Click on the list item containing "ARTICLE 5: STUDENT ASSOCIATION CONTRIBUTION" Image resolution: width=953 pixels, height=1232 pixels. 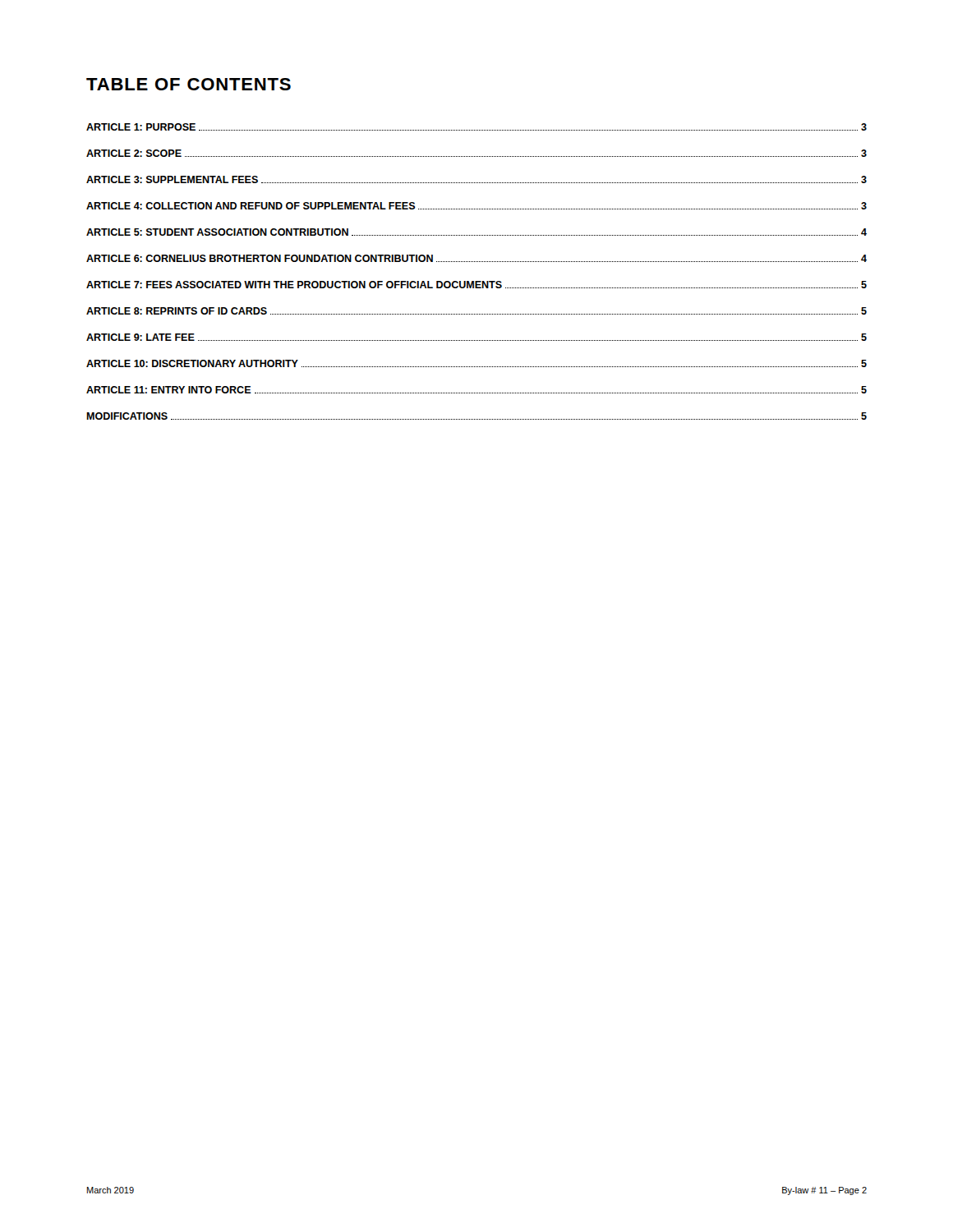pos(476,232)
